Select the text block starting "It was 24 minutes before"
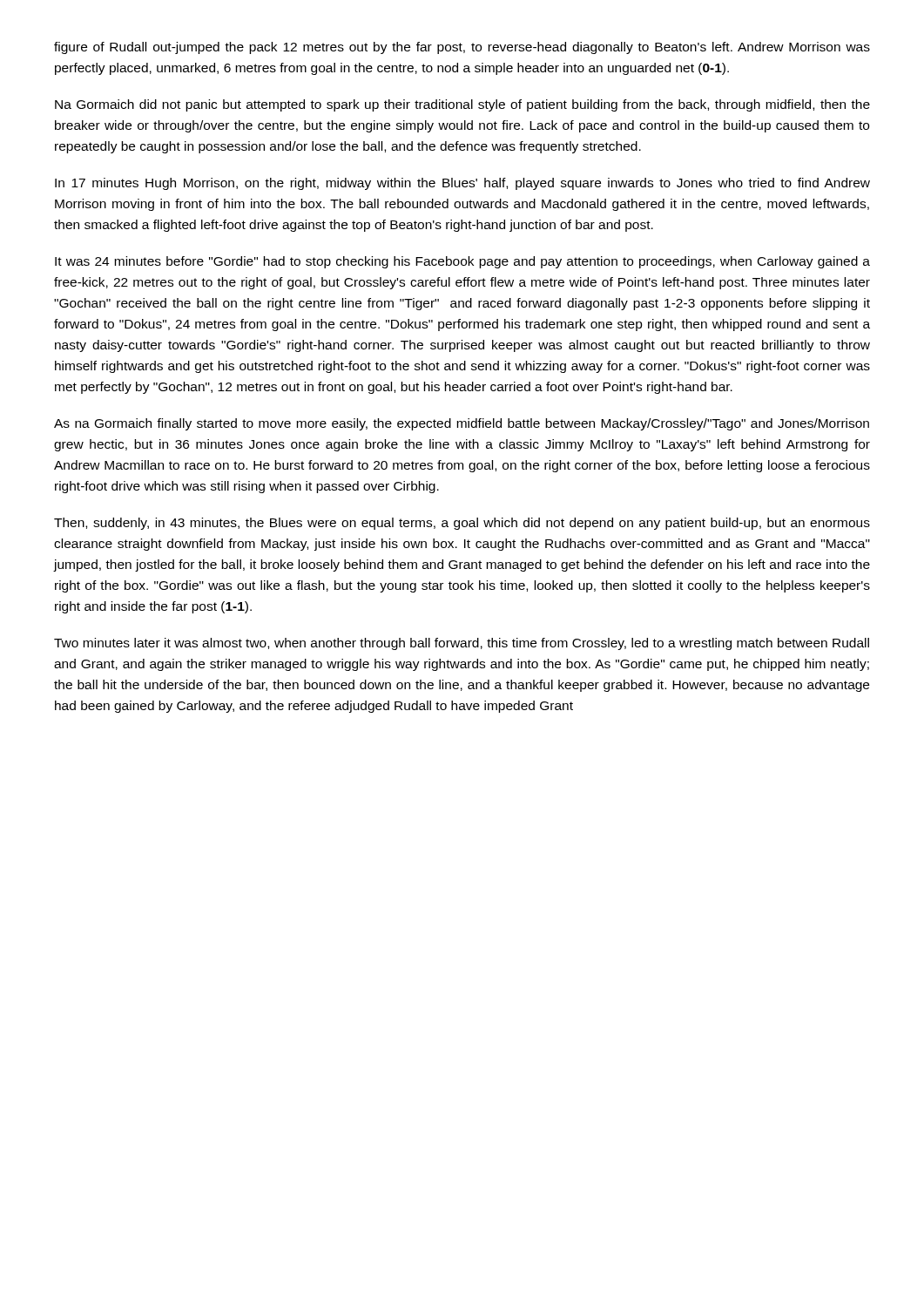This screenshot has width=924, height=1307. (x=462, y=324)
